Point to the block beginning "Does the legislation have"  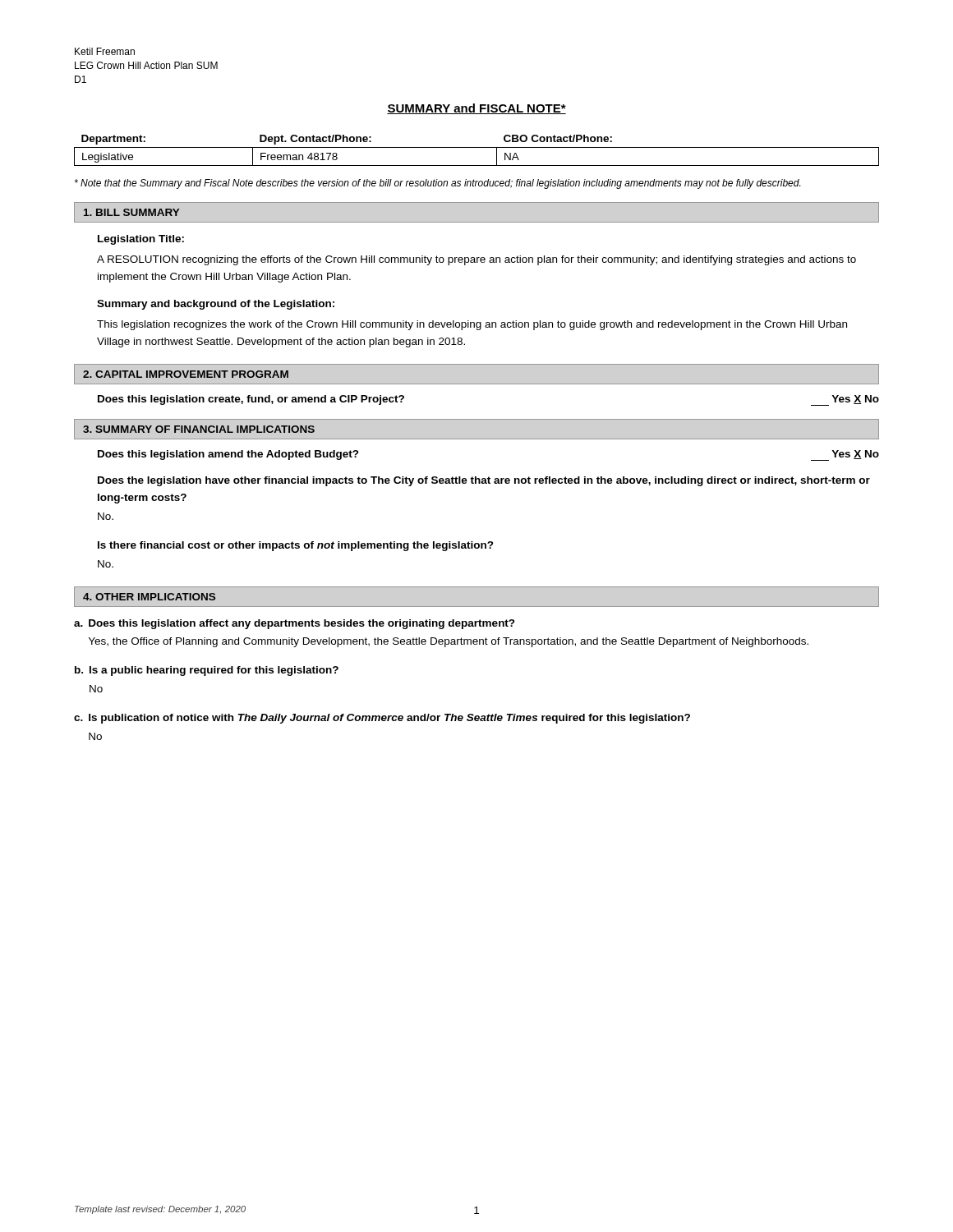484,481
